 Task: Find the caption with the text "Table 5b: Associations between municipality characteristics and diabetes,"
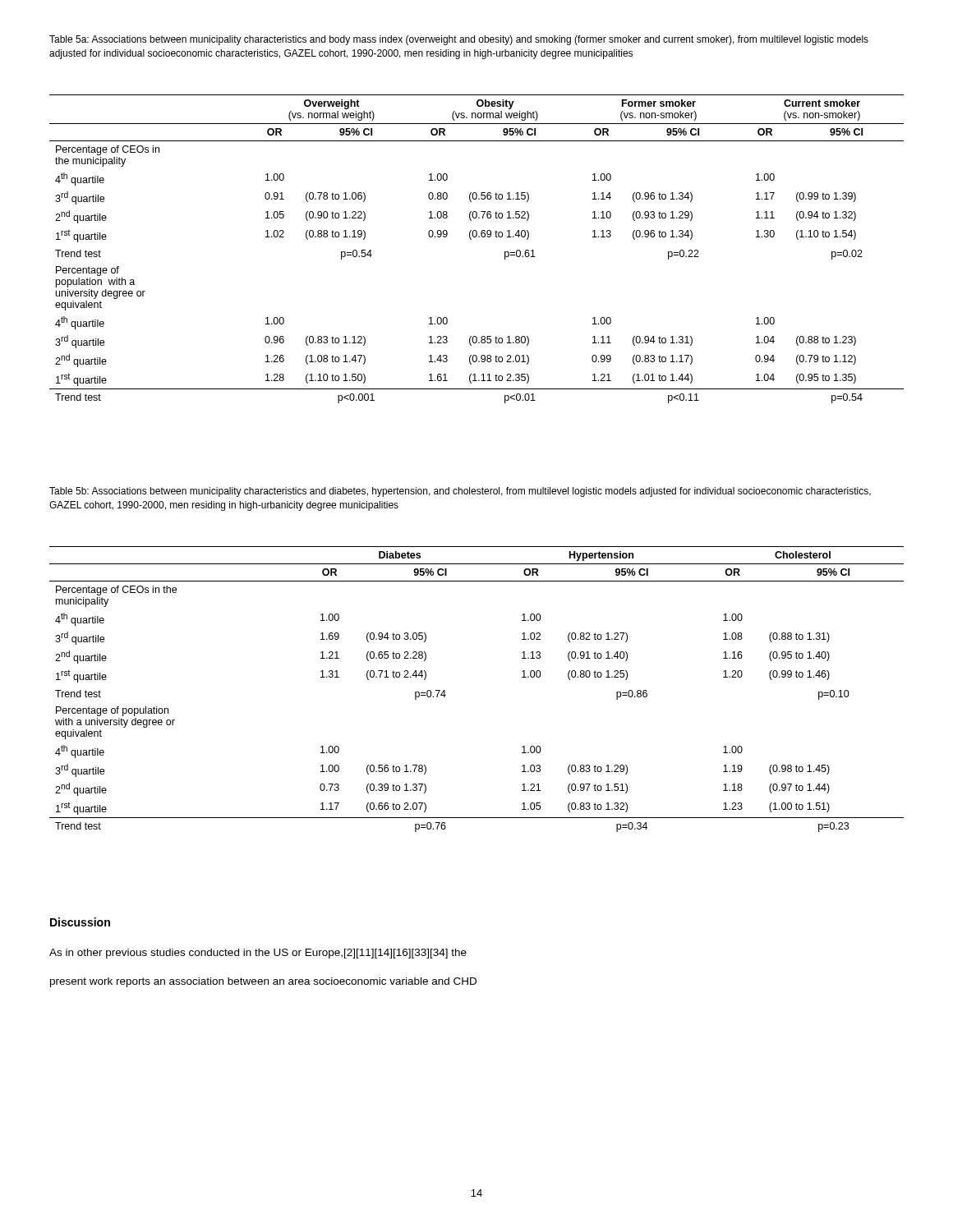click(x=460, y=498)
